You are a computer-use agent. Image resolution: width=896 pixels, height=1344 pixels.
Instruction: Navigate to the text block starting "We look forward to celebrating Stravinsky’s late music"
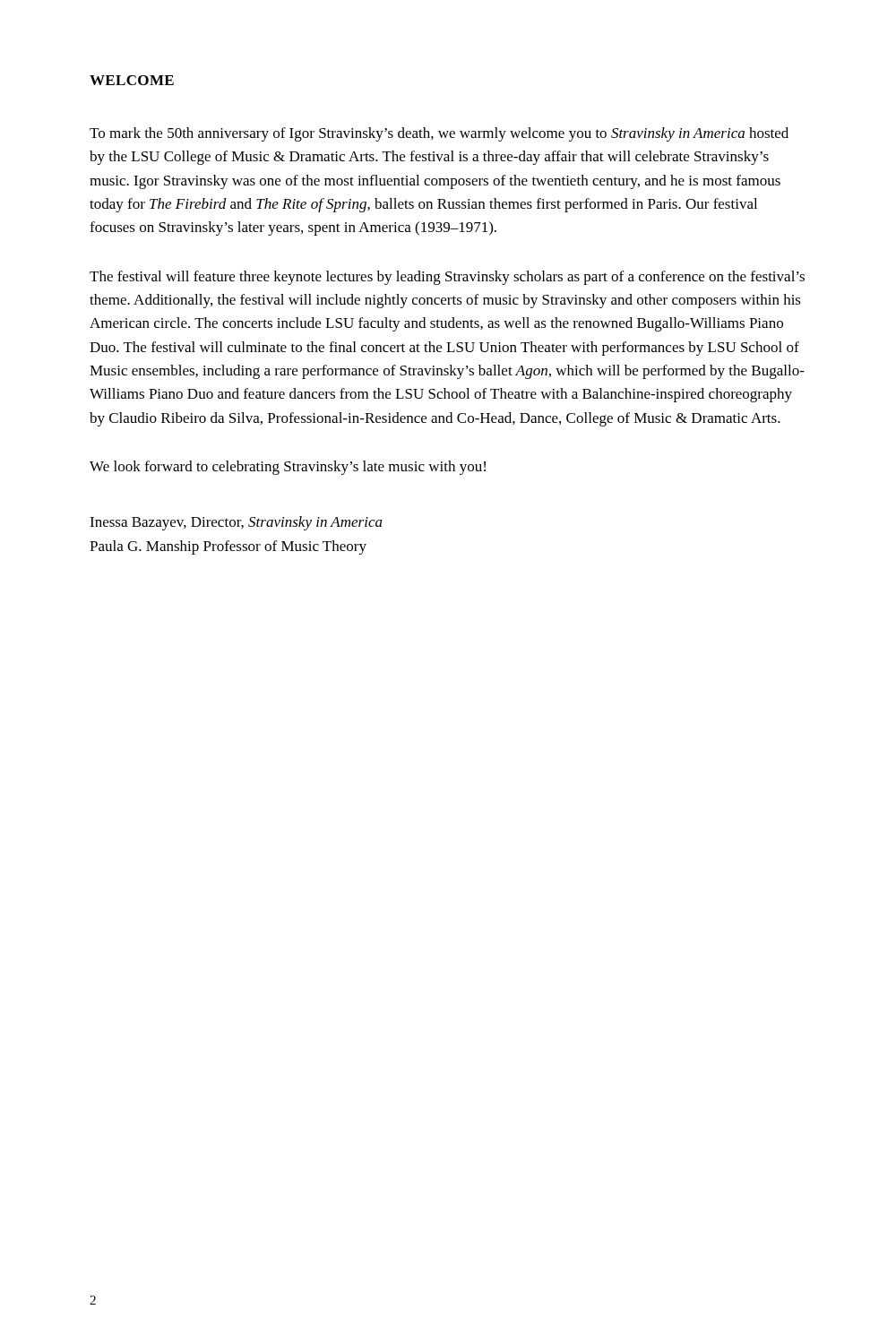288,467
